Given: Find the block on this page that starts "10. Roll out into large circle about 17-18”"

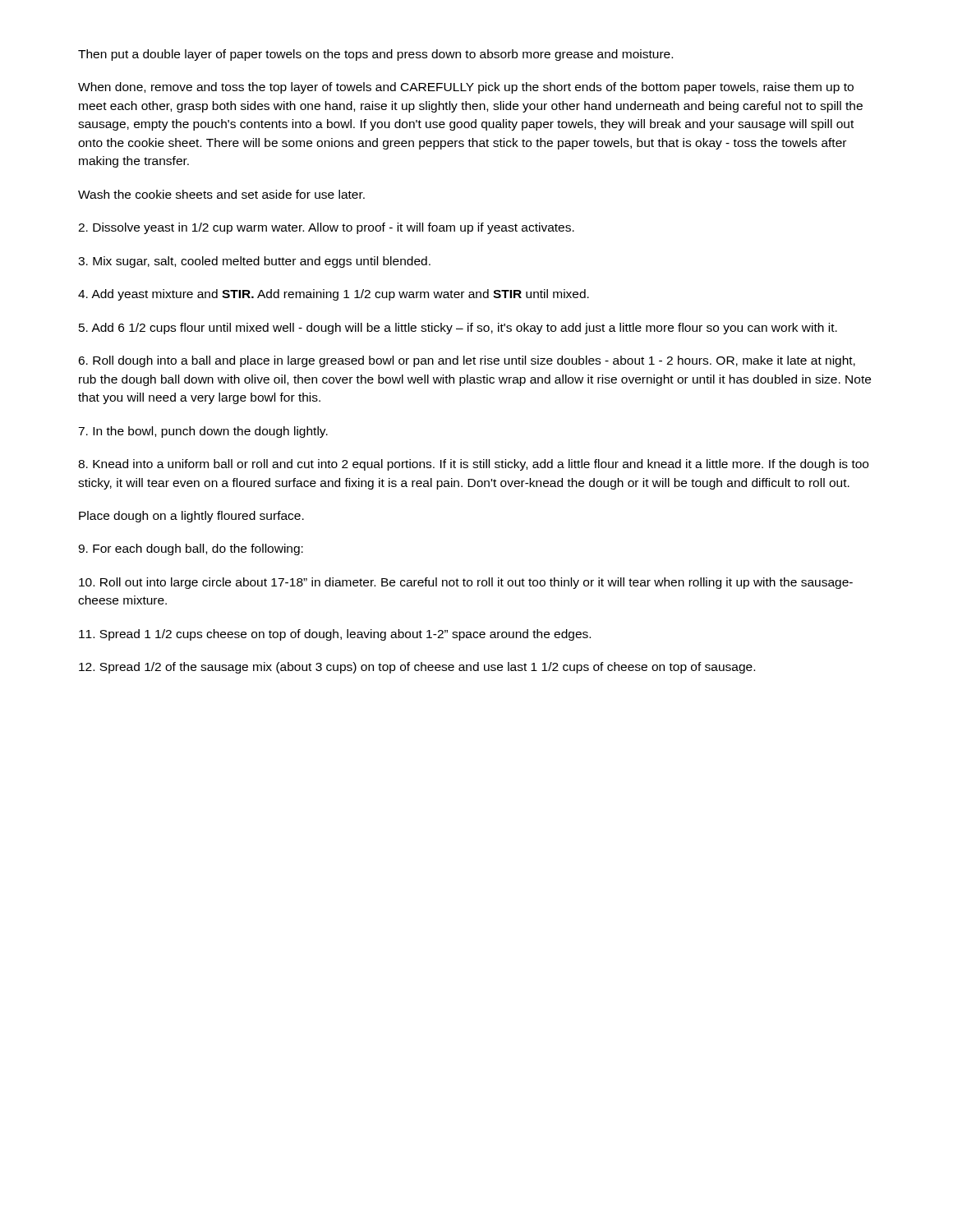Looking at the screenshot, I should coord(466,591).
